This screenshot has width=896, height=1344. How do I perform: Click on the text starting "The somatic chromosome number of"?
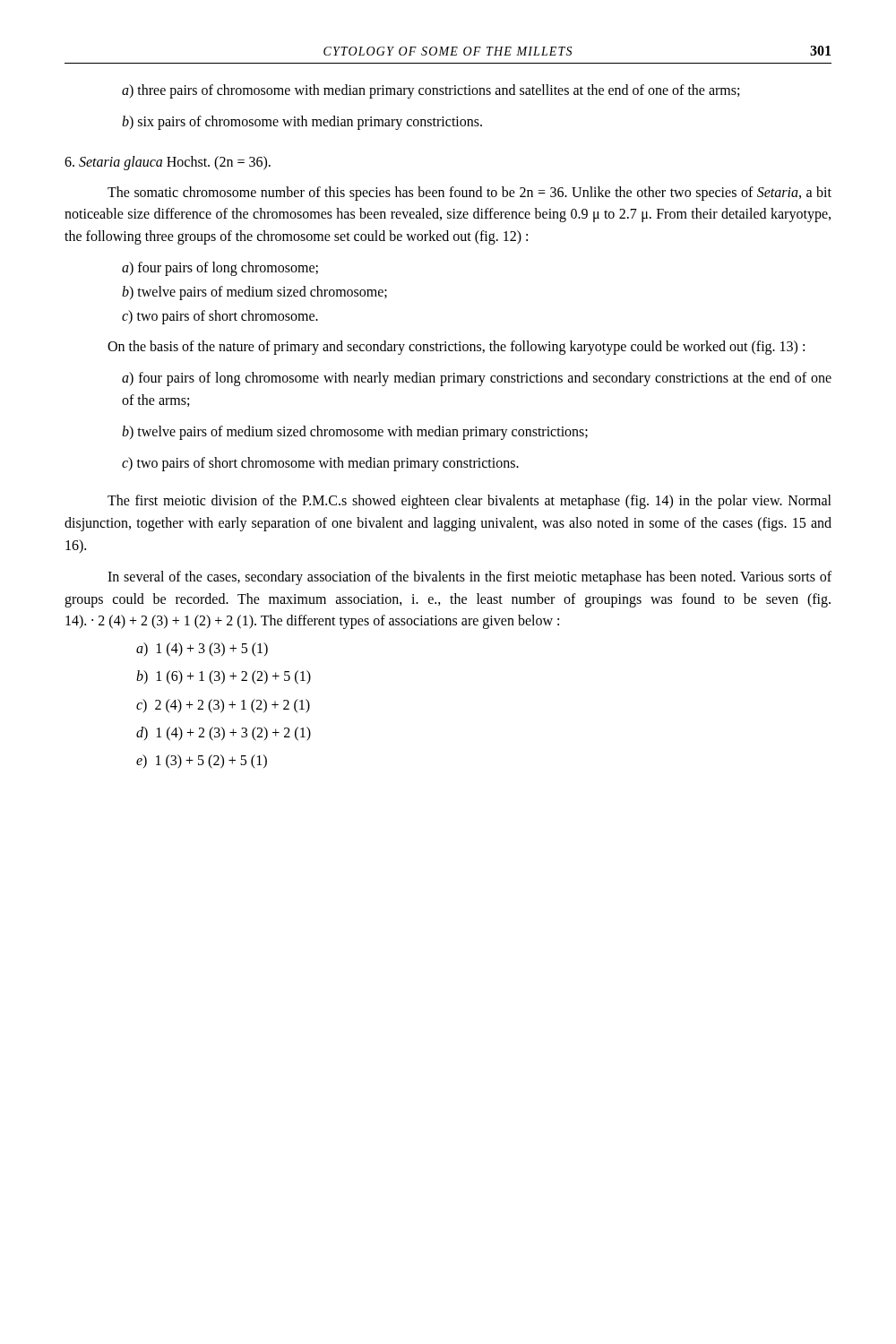[448, 214]
